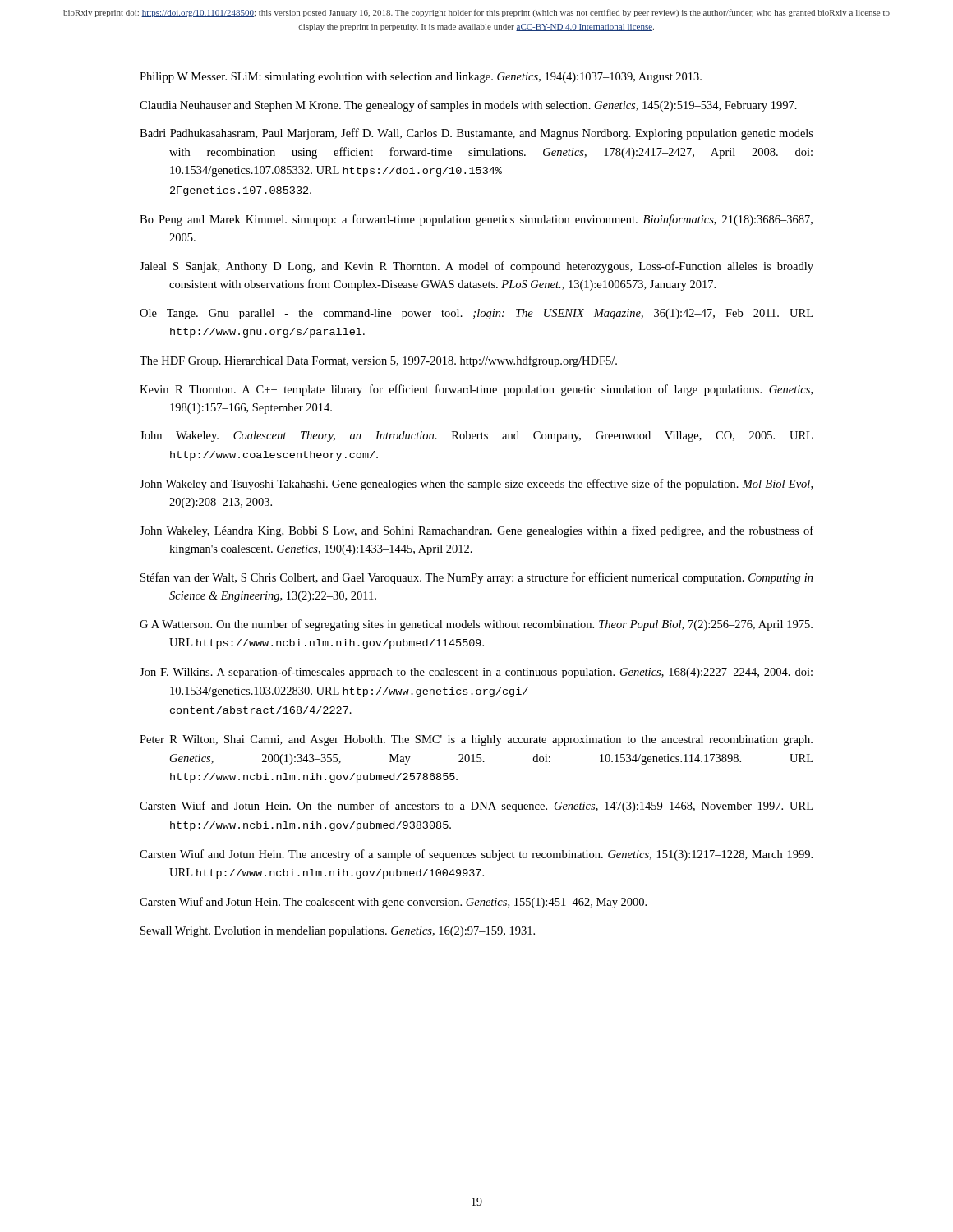Find the block on this page that starts "John Wakeley and Tsuyoshi Takahashi. Gene"

click(476, 493)
